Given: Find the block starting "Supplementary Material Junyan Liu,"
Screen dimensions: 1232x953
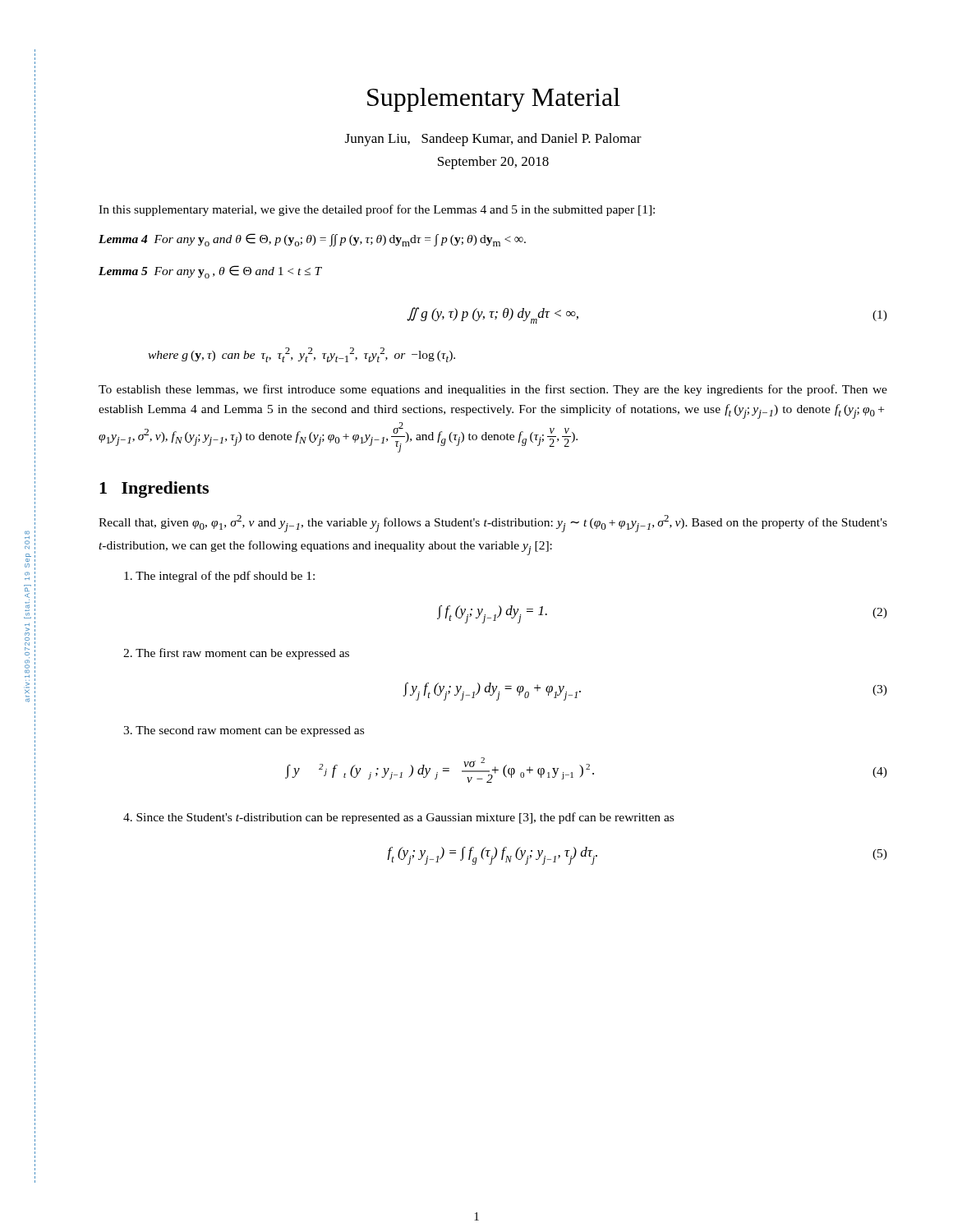Looking at the screenshot, I should (493, 126).
